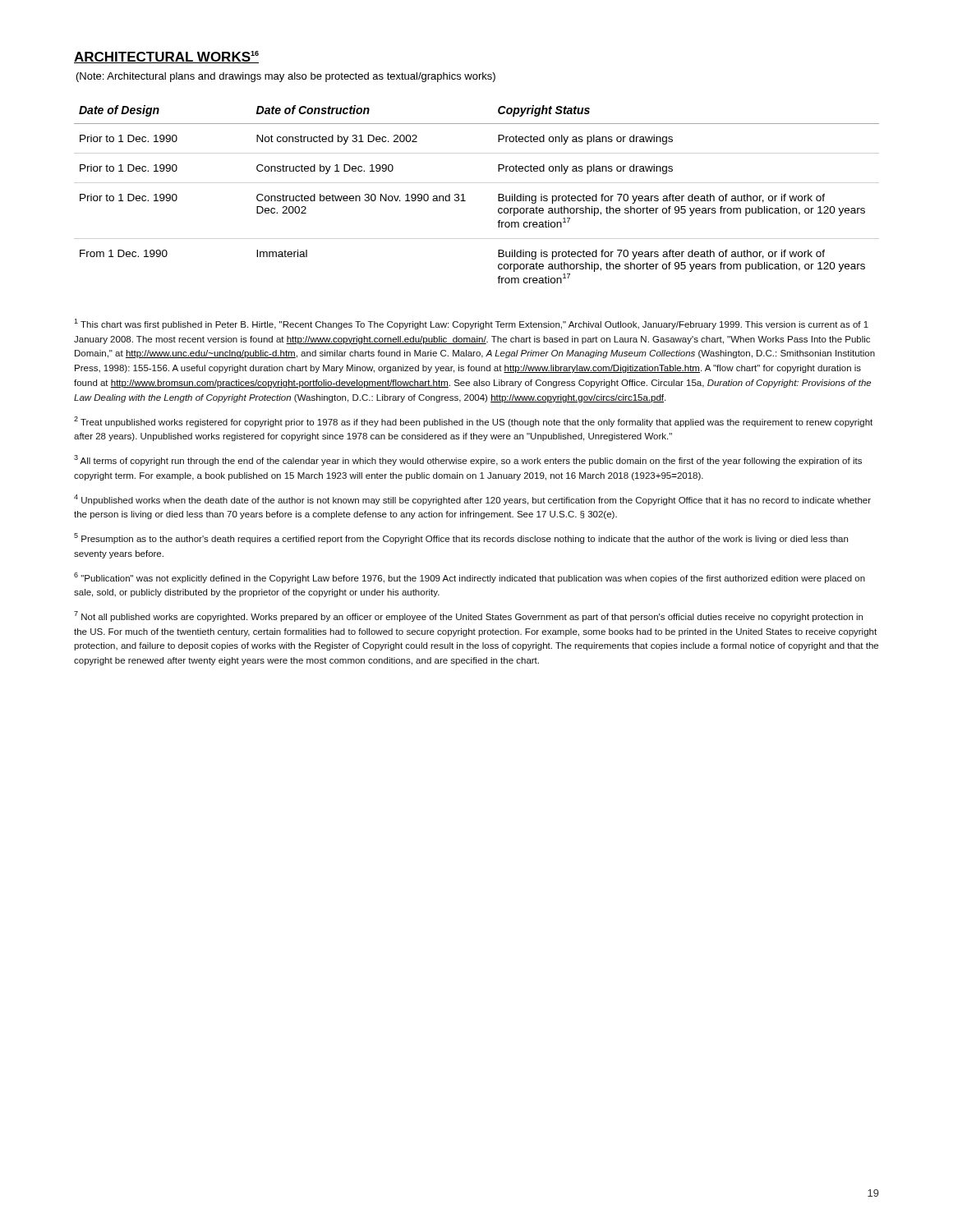Select the block starting "5 Presumption as to the author's"
Screen dimensions: 1232x953
point(461,545)
